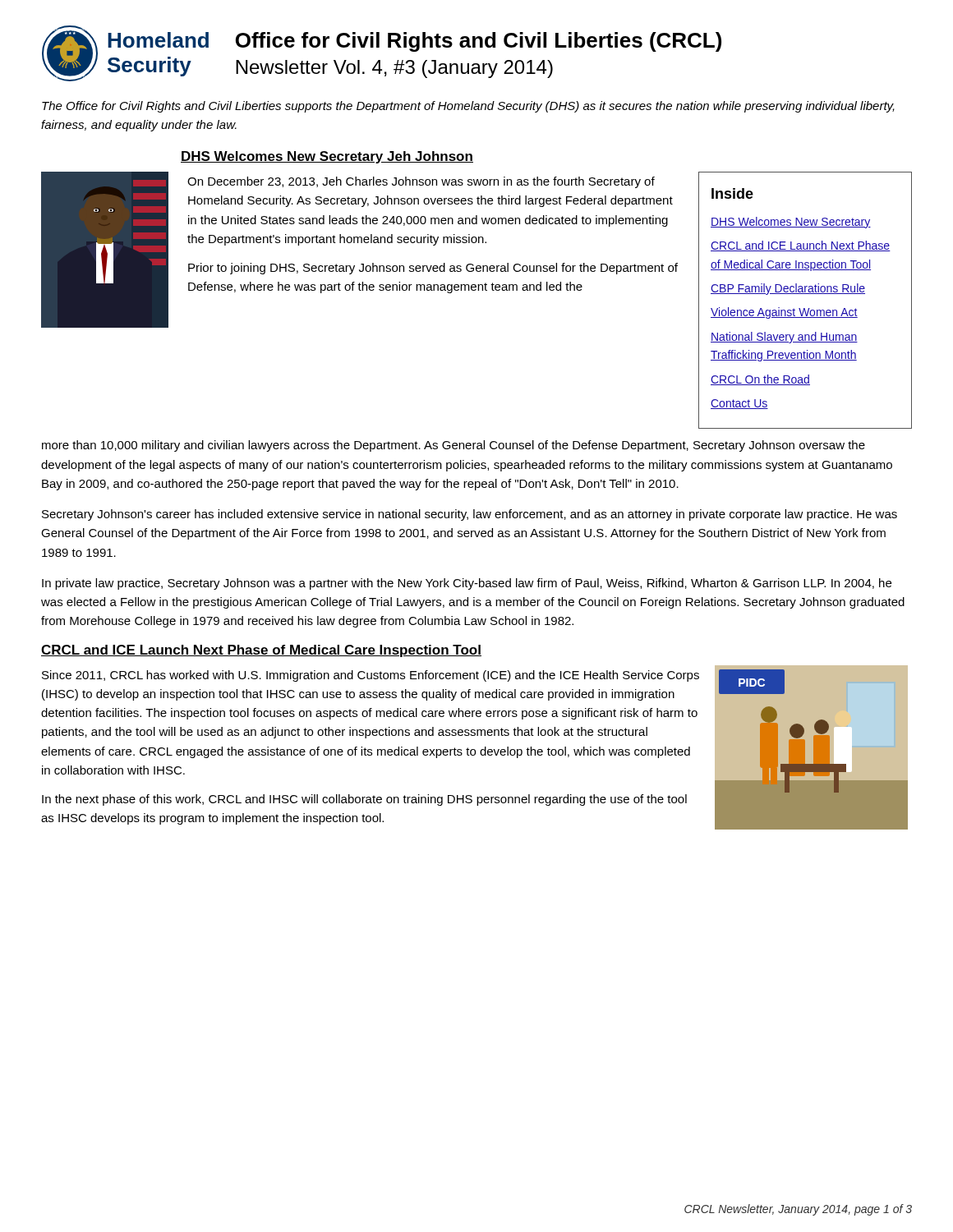Locate the element starting "DHS Welcomes New Secretary Jeh Johnson"
Viewport: 953px width, 1232px height.
[x=327, y=156]
